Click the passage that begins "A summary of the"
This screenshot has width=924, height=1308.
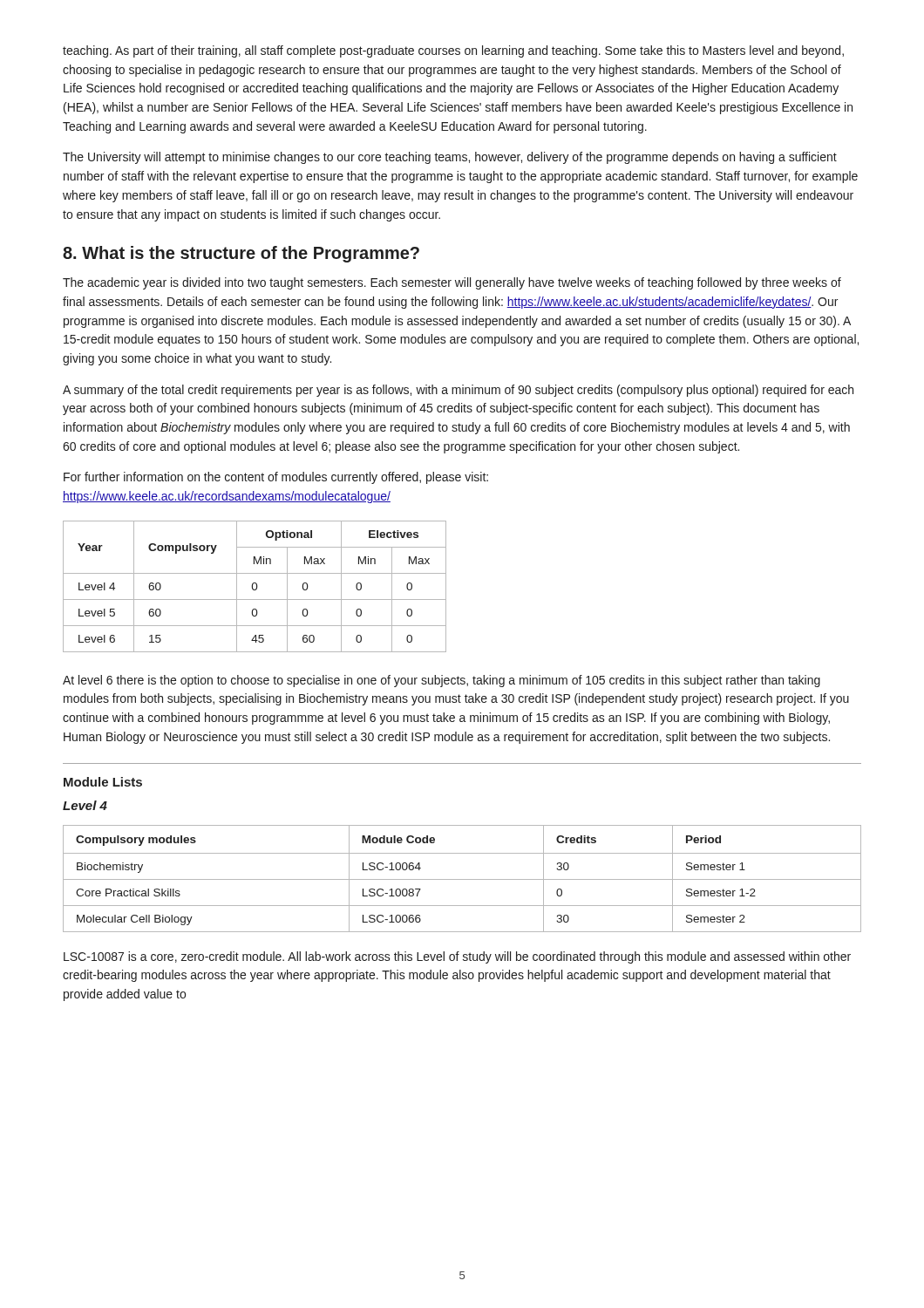pos(459,418)
